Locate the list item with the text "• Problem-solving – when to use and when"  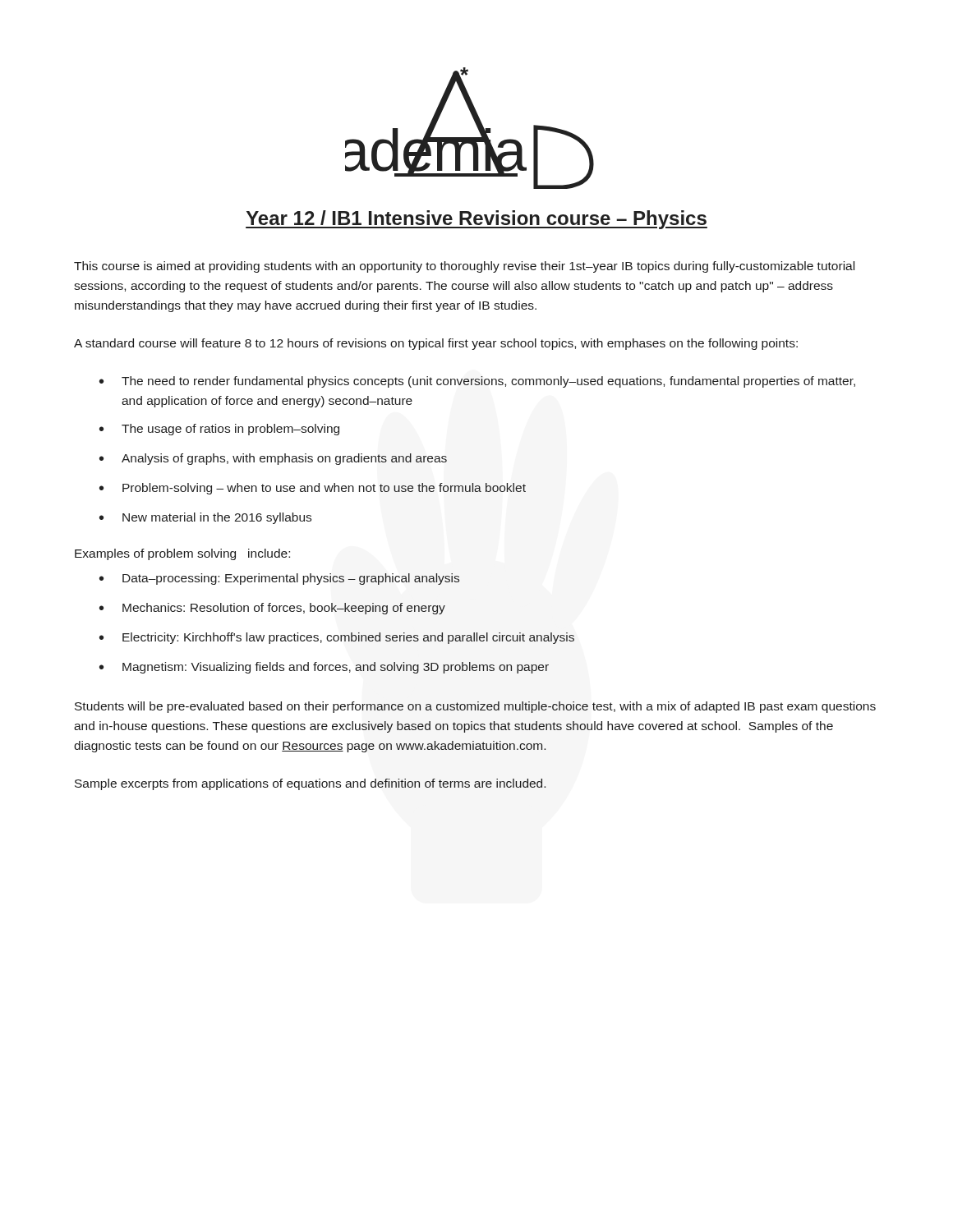click(x=489, y=489)
